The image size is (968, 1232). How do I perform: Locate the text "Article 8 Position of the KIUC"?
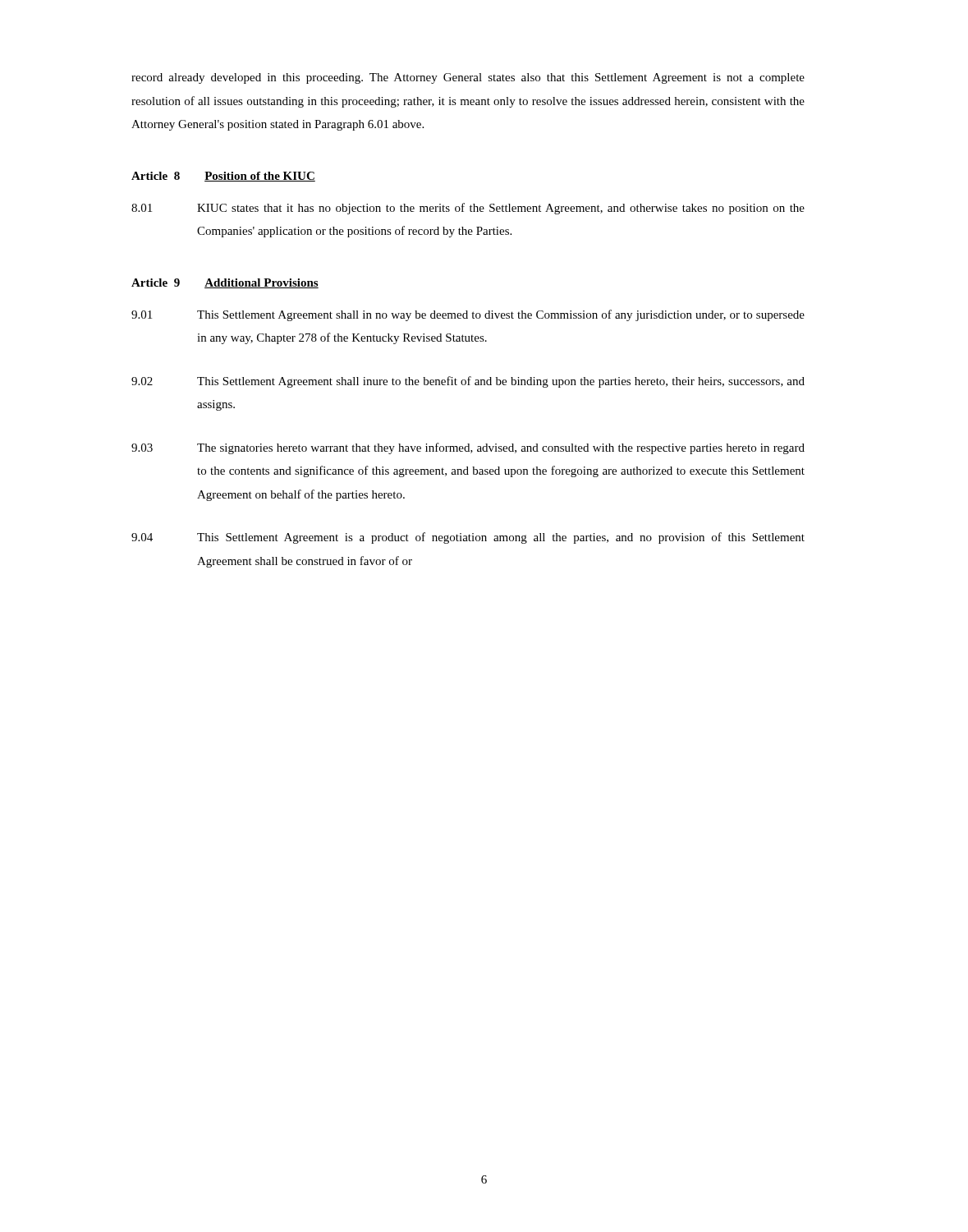pyautogui.click(x=223, y=177)
